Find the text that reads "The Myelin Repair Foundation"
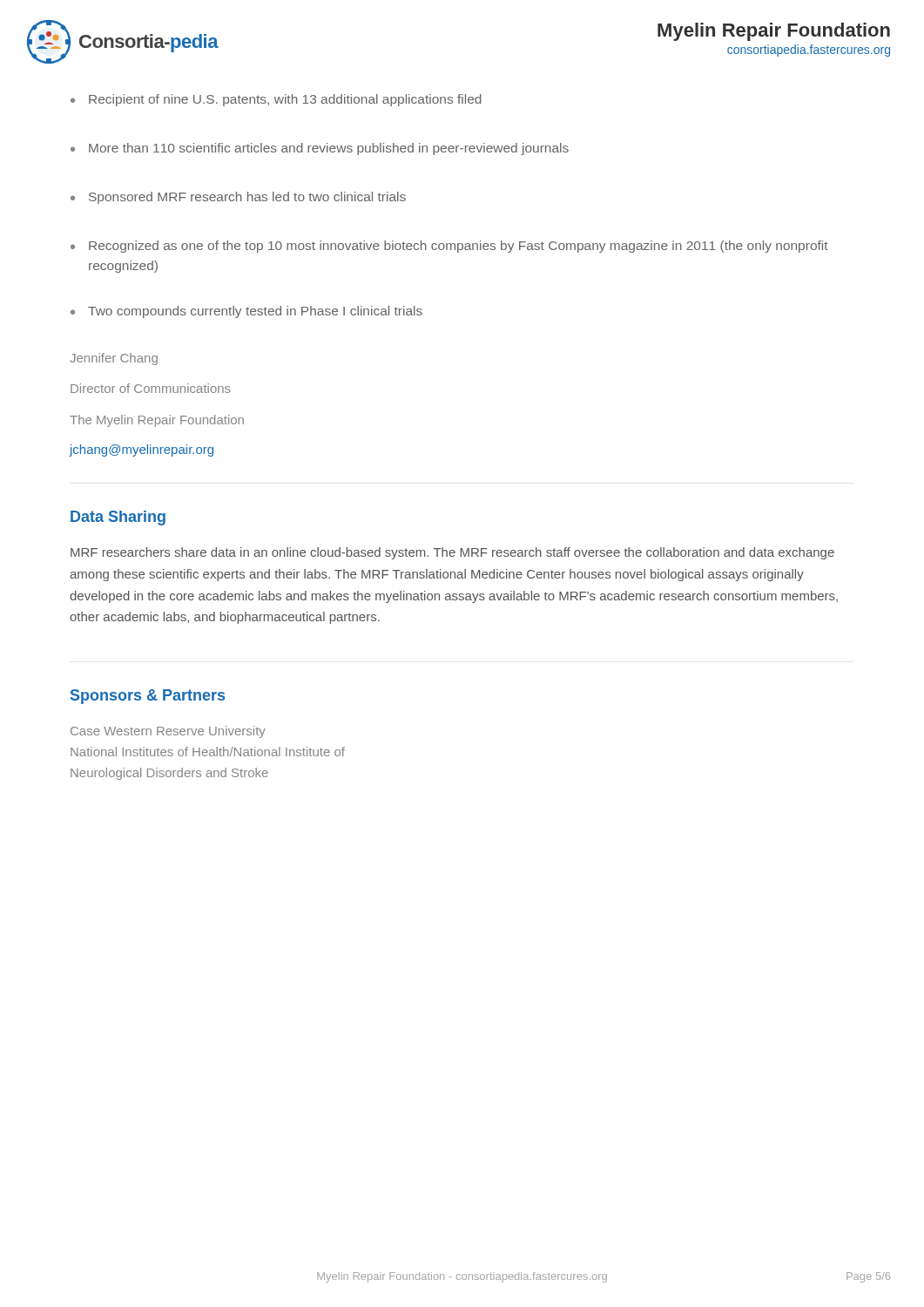 (157, 419)
